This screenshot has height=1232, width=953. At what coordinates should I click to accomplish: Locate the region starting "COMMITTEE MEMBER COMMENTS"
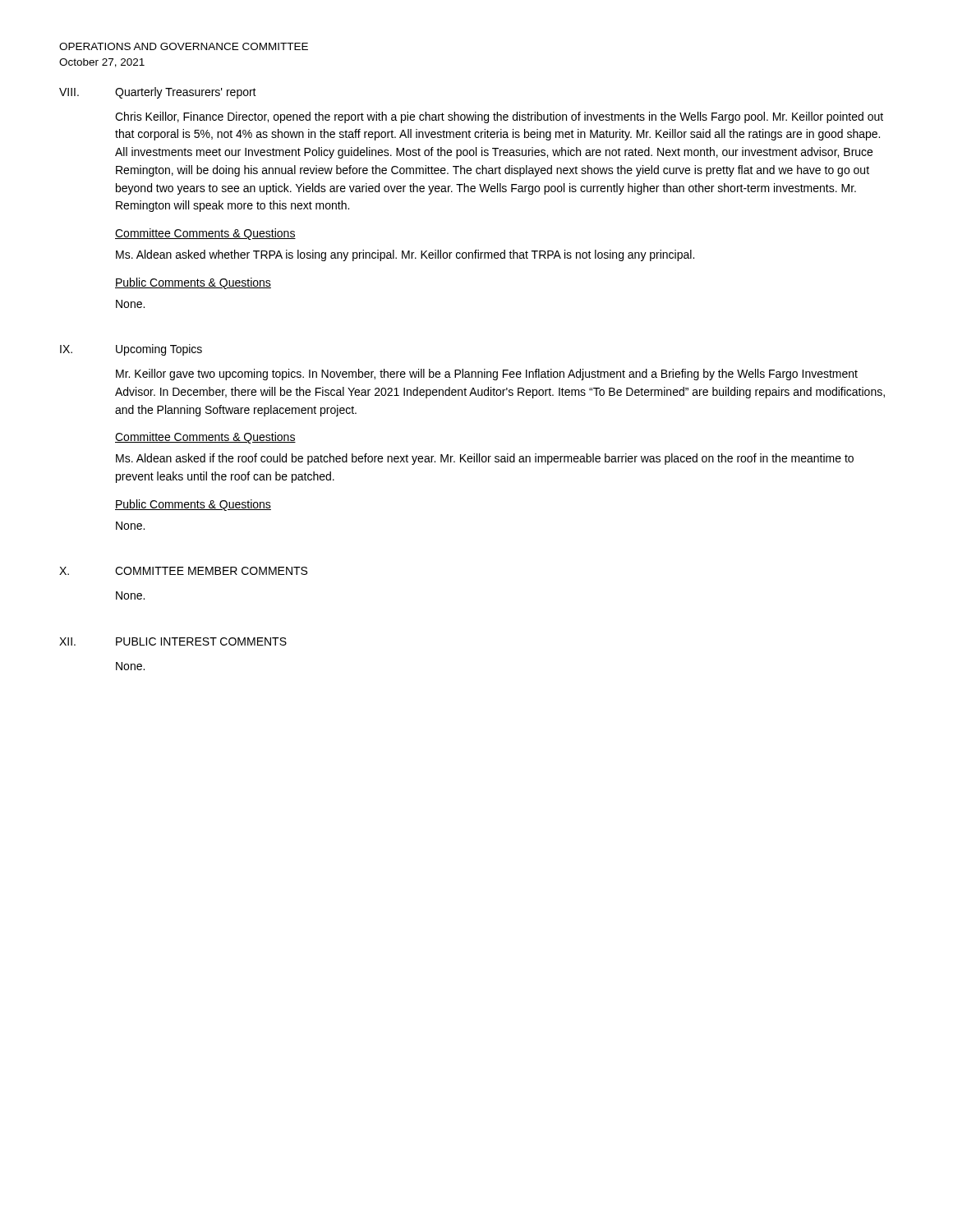[x=212, y=571]
